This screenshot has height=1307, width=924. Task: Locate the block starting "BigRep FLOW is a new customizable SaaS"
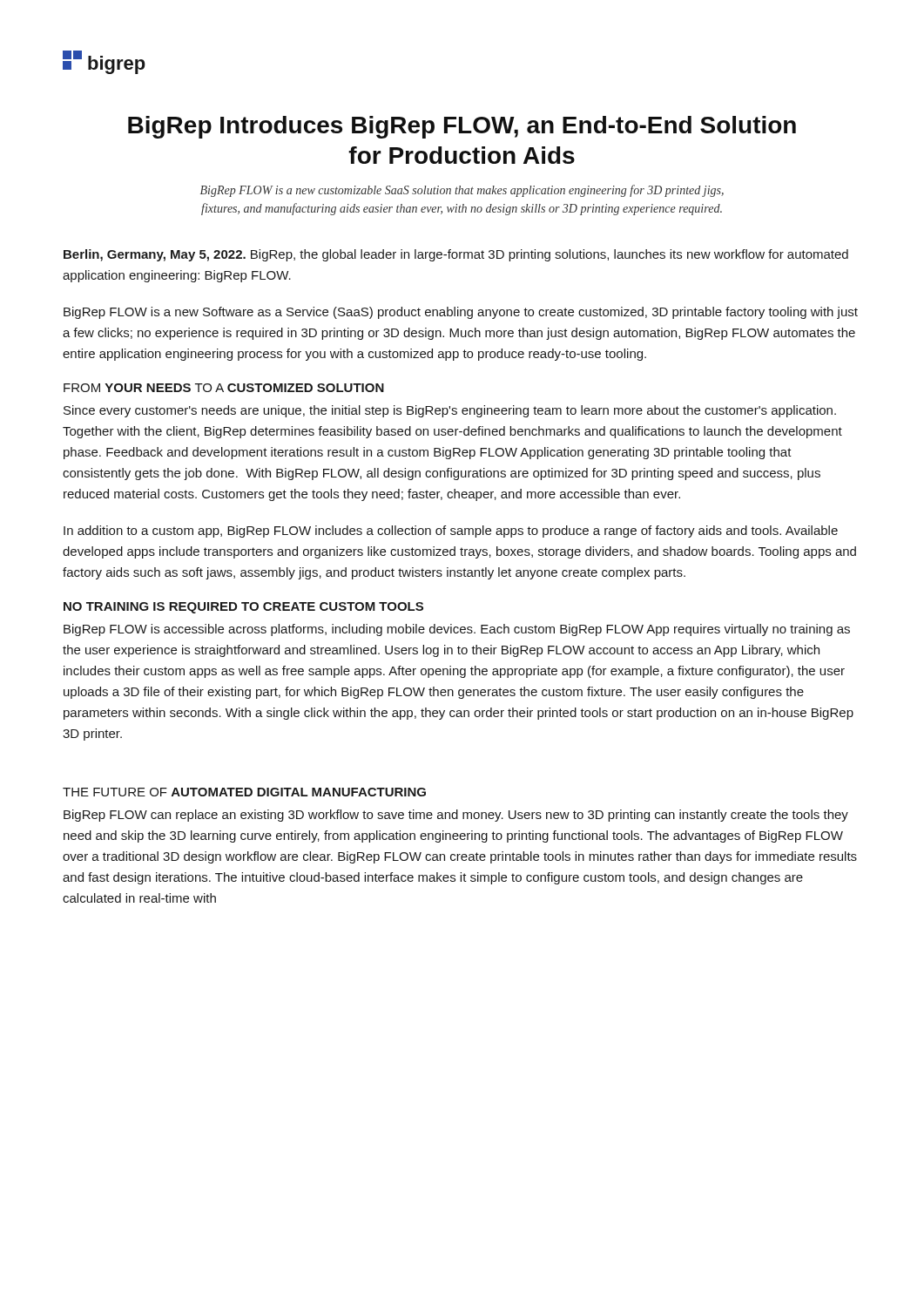[x=462, y=200]
